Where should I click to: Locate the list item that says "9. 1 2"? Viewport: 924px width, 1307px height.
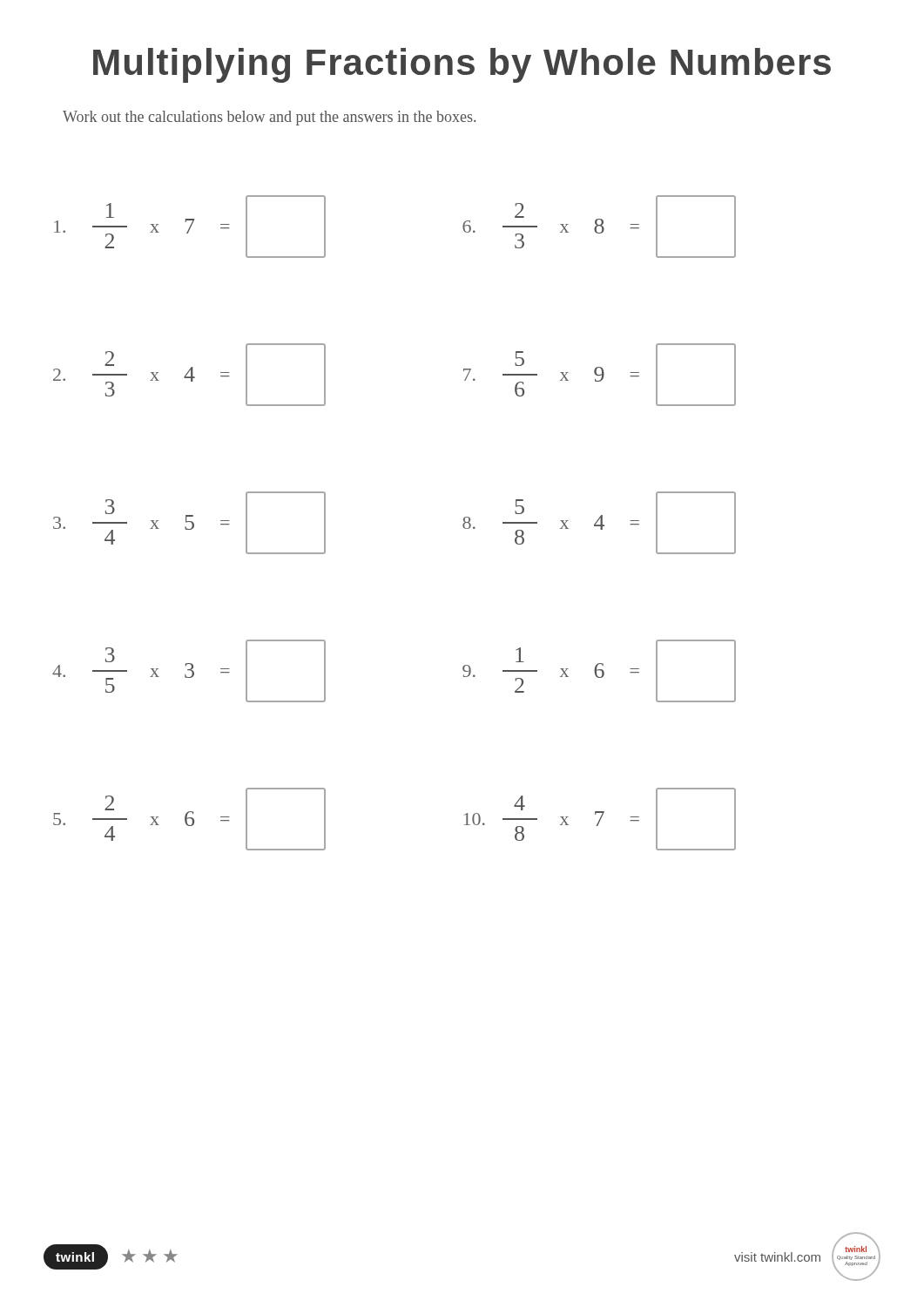(599, 671)
